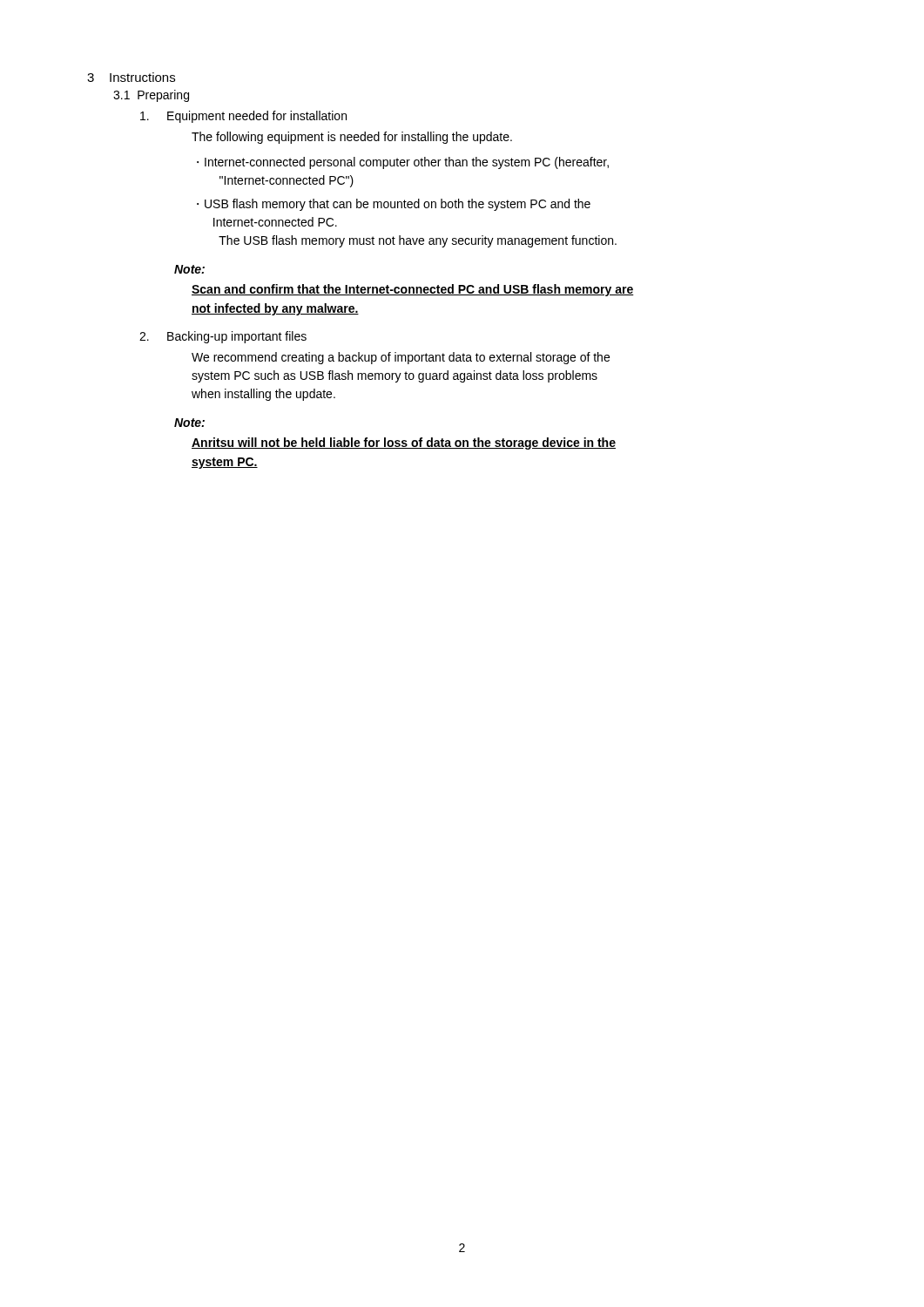Find the element starting "The following equipment is"
Screen dimensions: 1307x924
click(352, 137)
